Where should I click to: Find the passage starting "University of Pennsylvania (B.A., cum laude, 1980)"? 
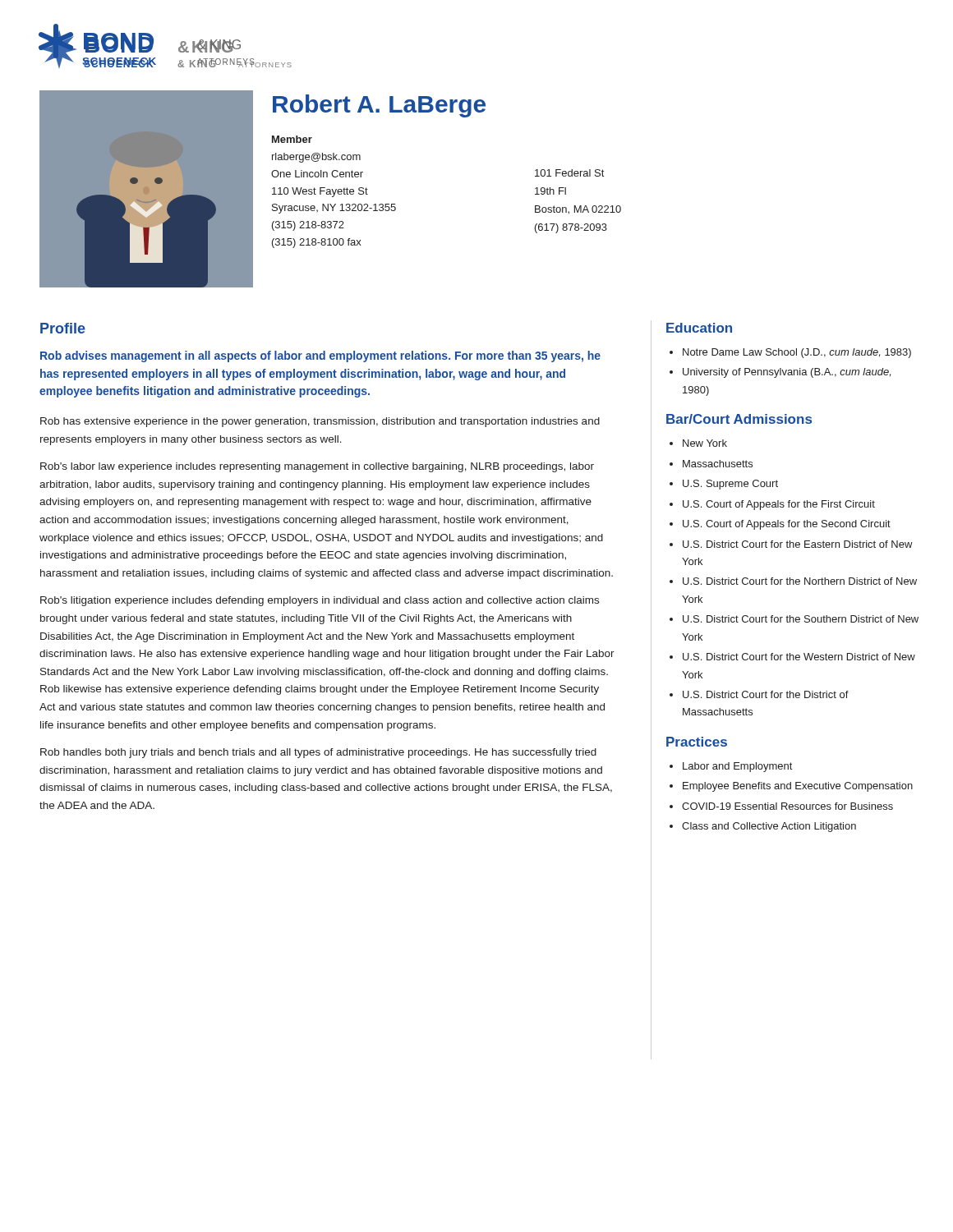(787, 381)
